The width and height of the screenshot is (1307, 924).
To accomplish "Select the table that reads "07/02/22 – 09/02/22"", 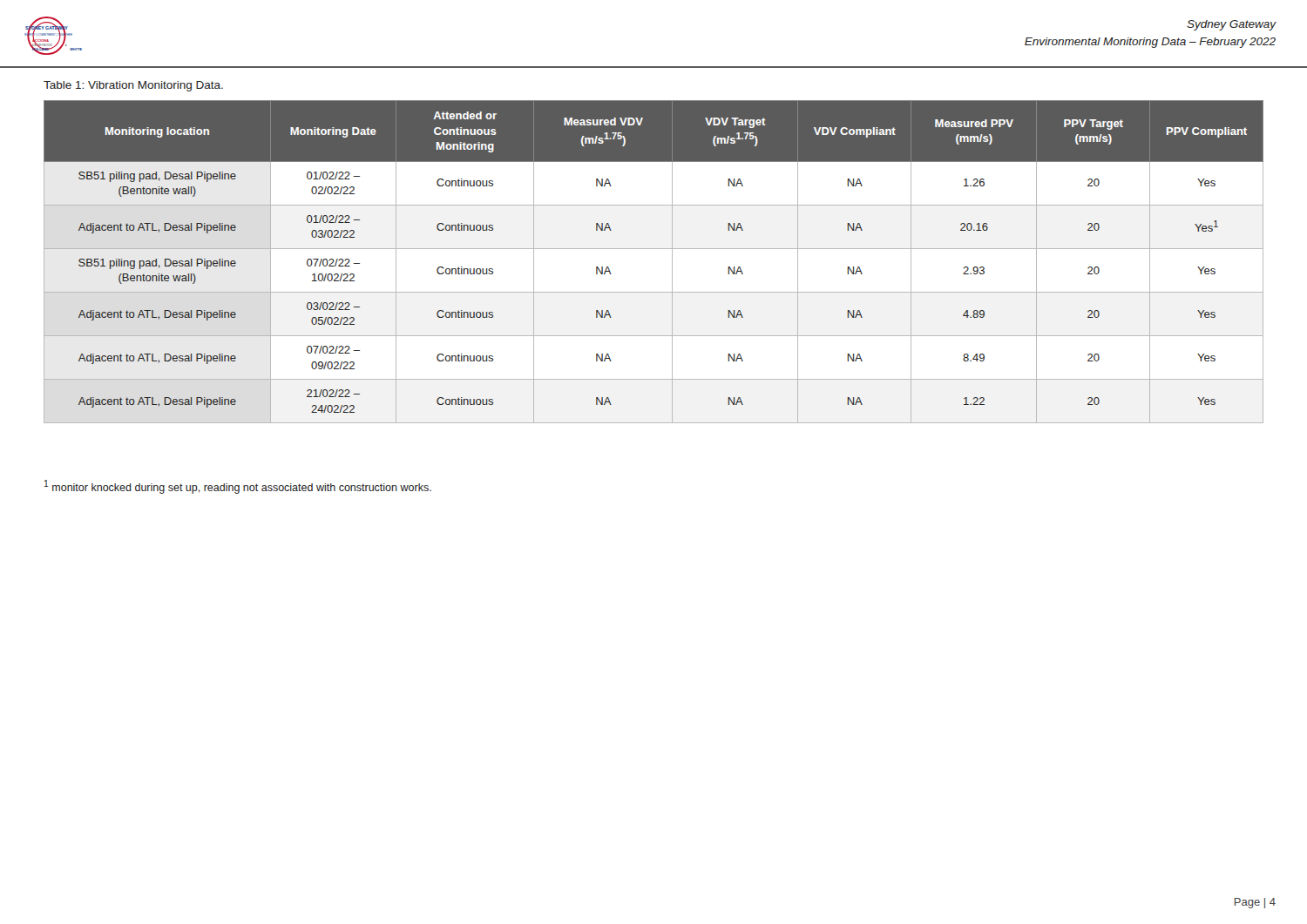I will pyautogui.click(x=654, y=262).
